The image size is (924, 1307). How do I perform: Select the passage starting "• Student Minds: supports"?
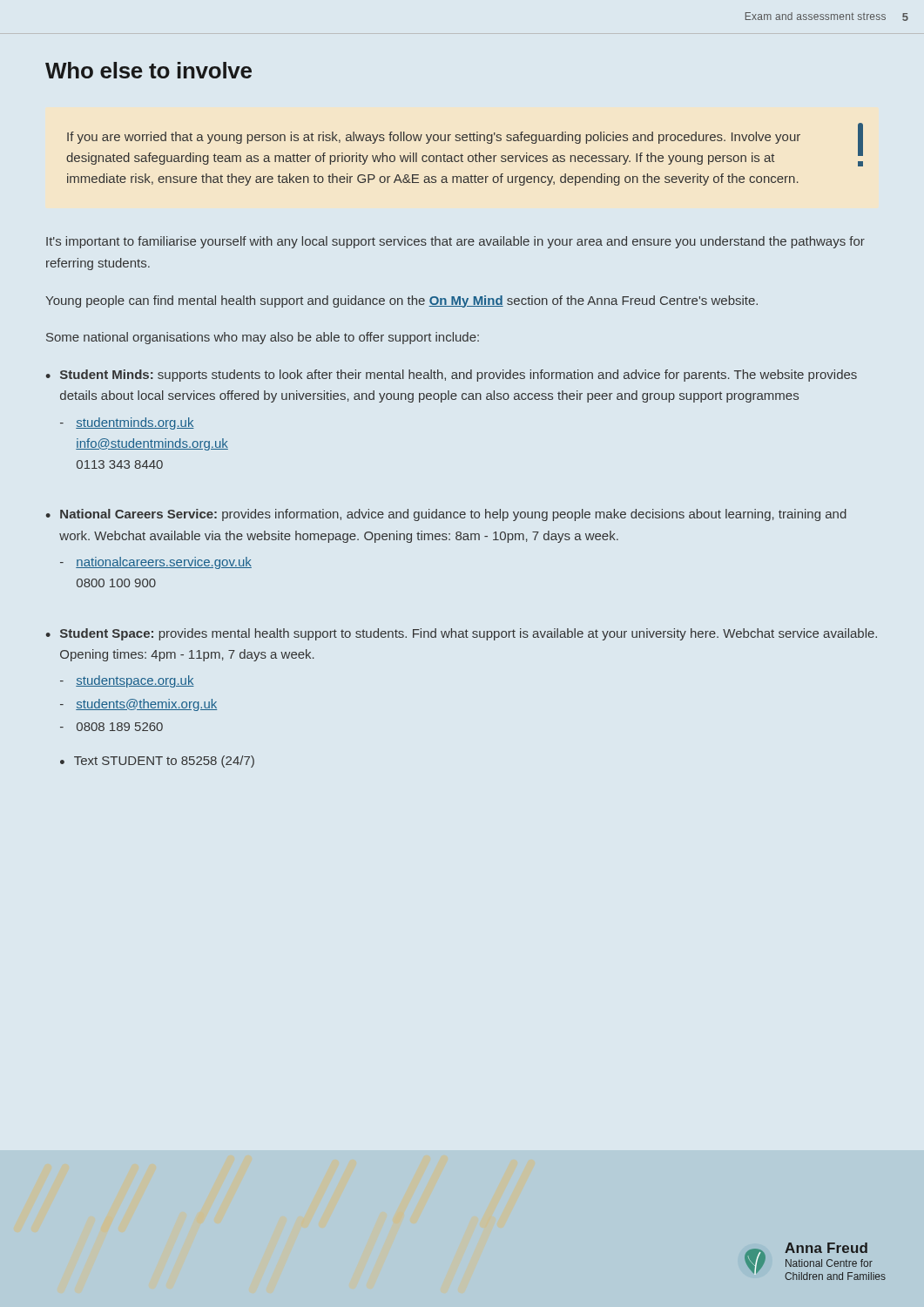(x=452, y=376)
